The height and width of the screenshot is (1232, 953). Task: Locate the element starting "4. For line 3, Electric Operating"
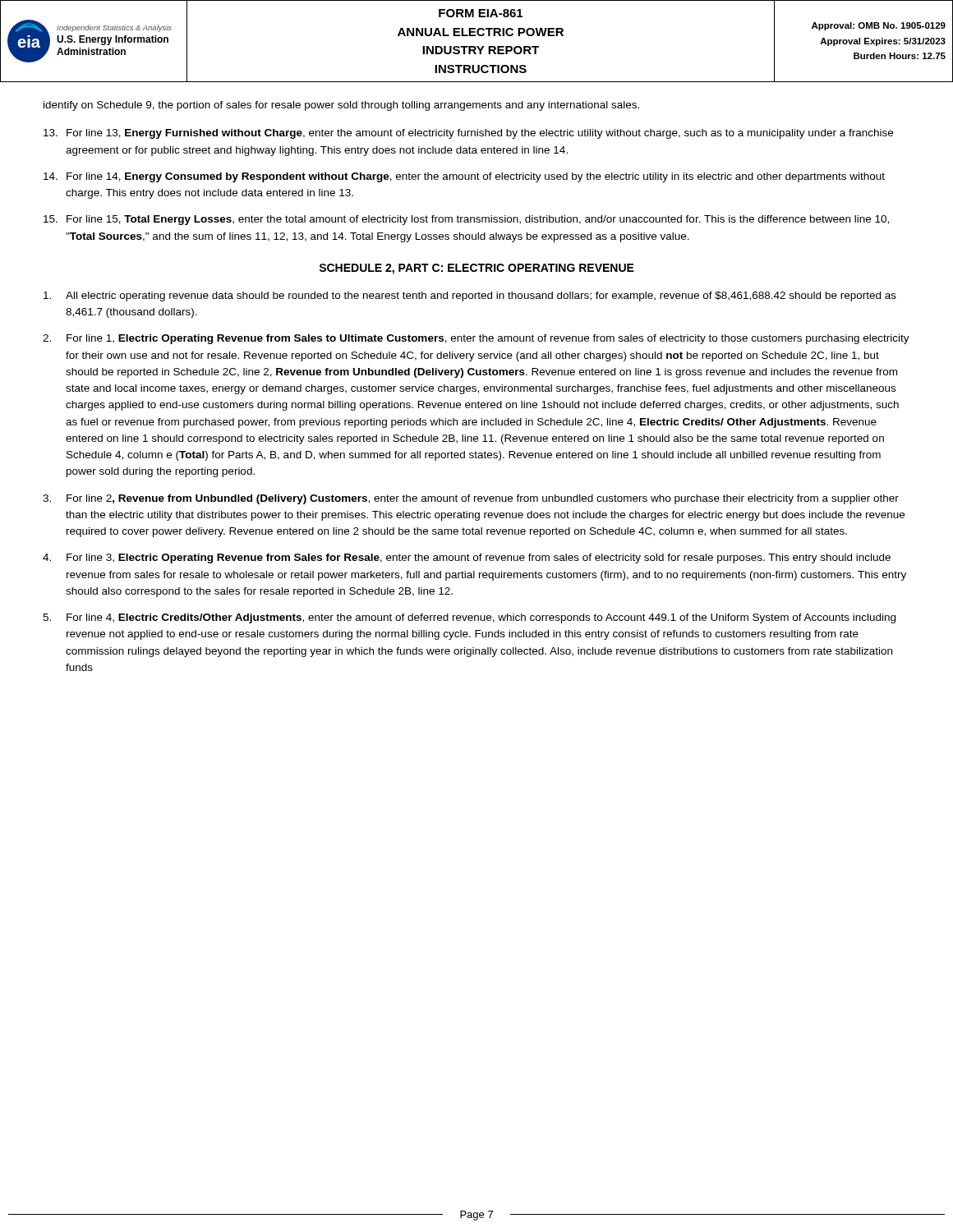click(476, 575)
